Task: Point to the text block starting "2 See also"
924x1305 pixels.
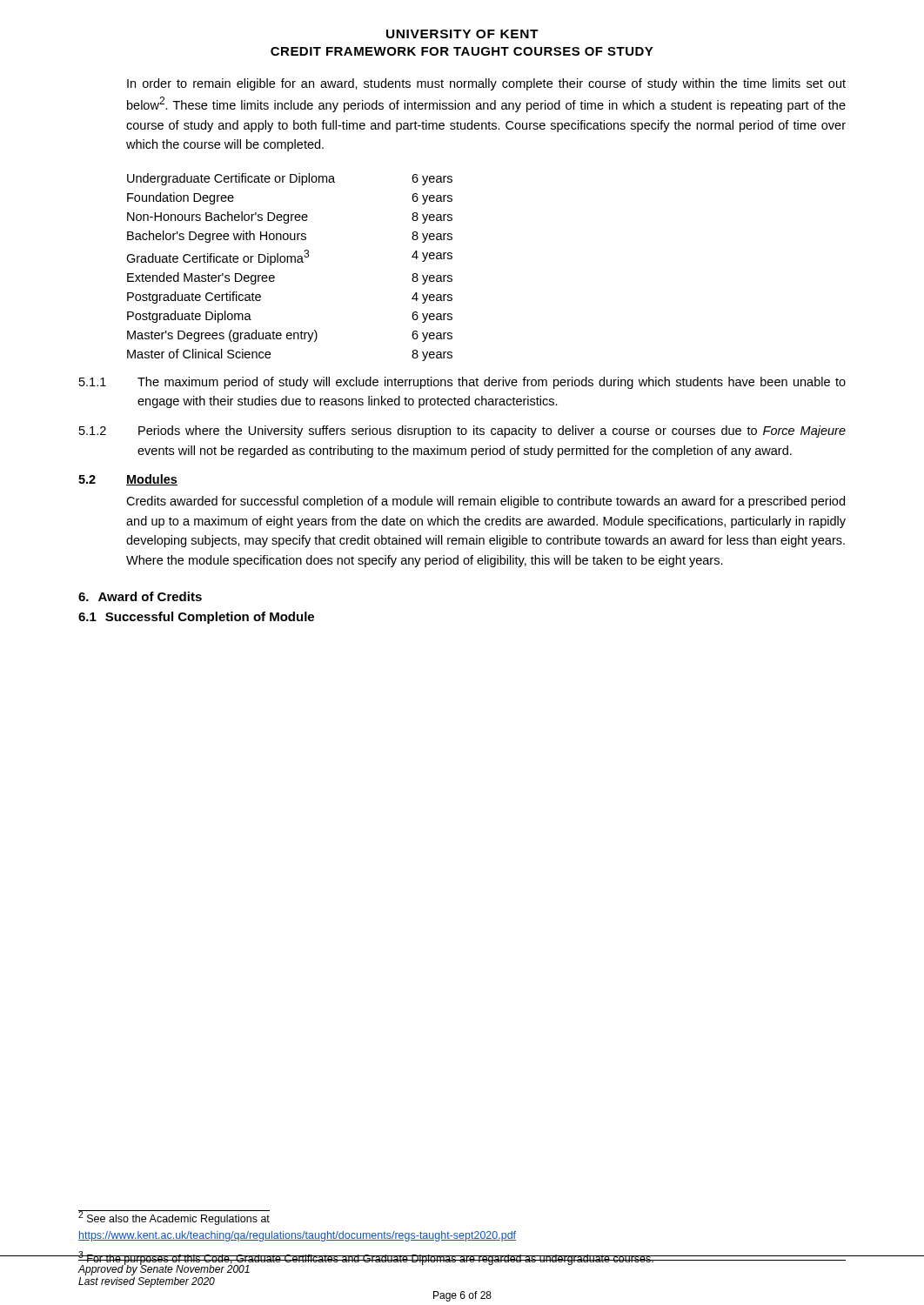Action: [x=297, y=1226]
